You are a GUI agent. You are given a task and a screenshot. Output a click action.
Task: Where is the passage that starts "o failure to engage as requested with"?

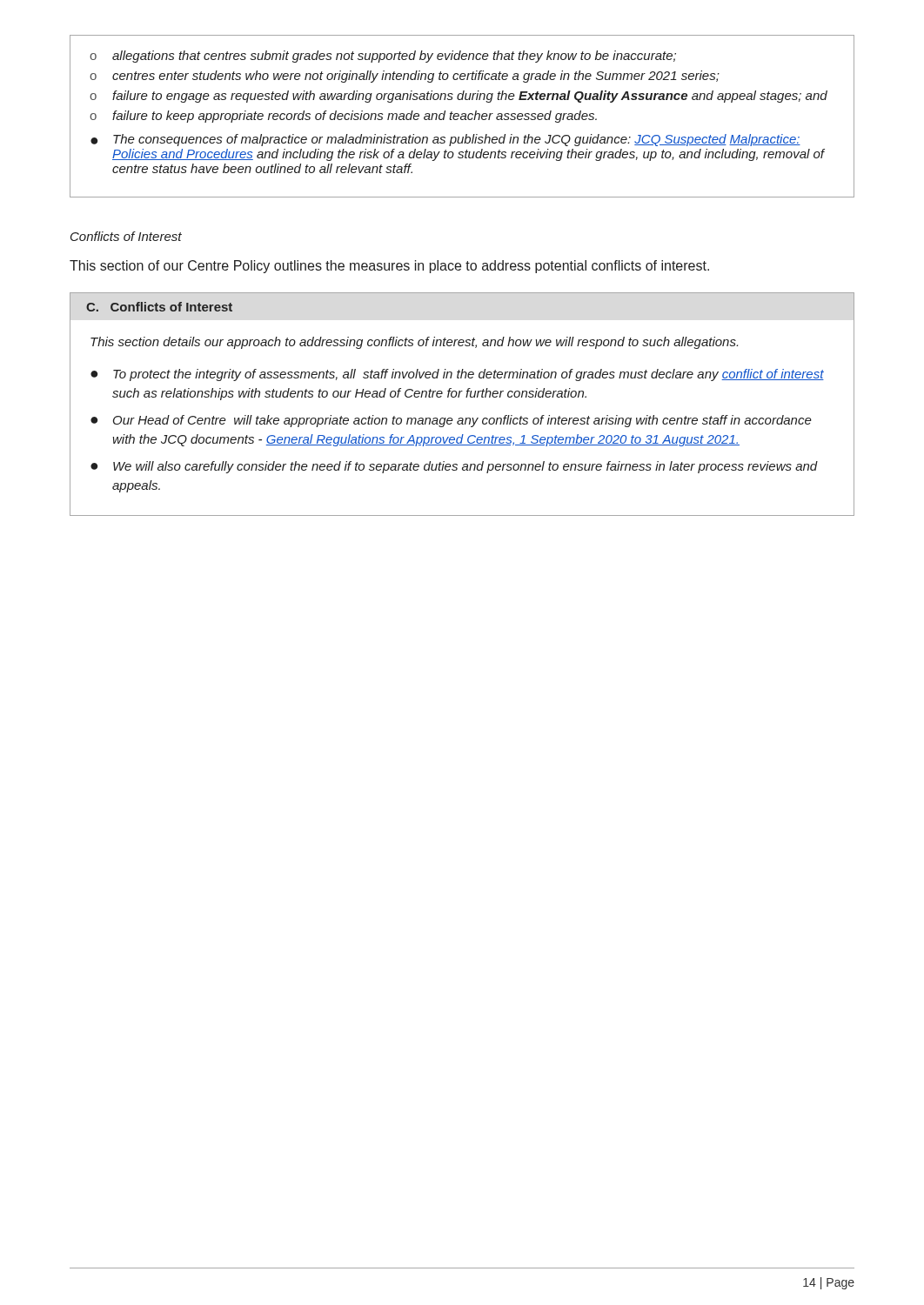pos(458,95)
